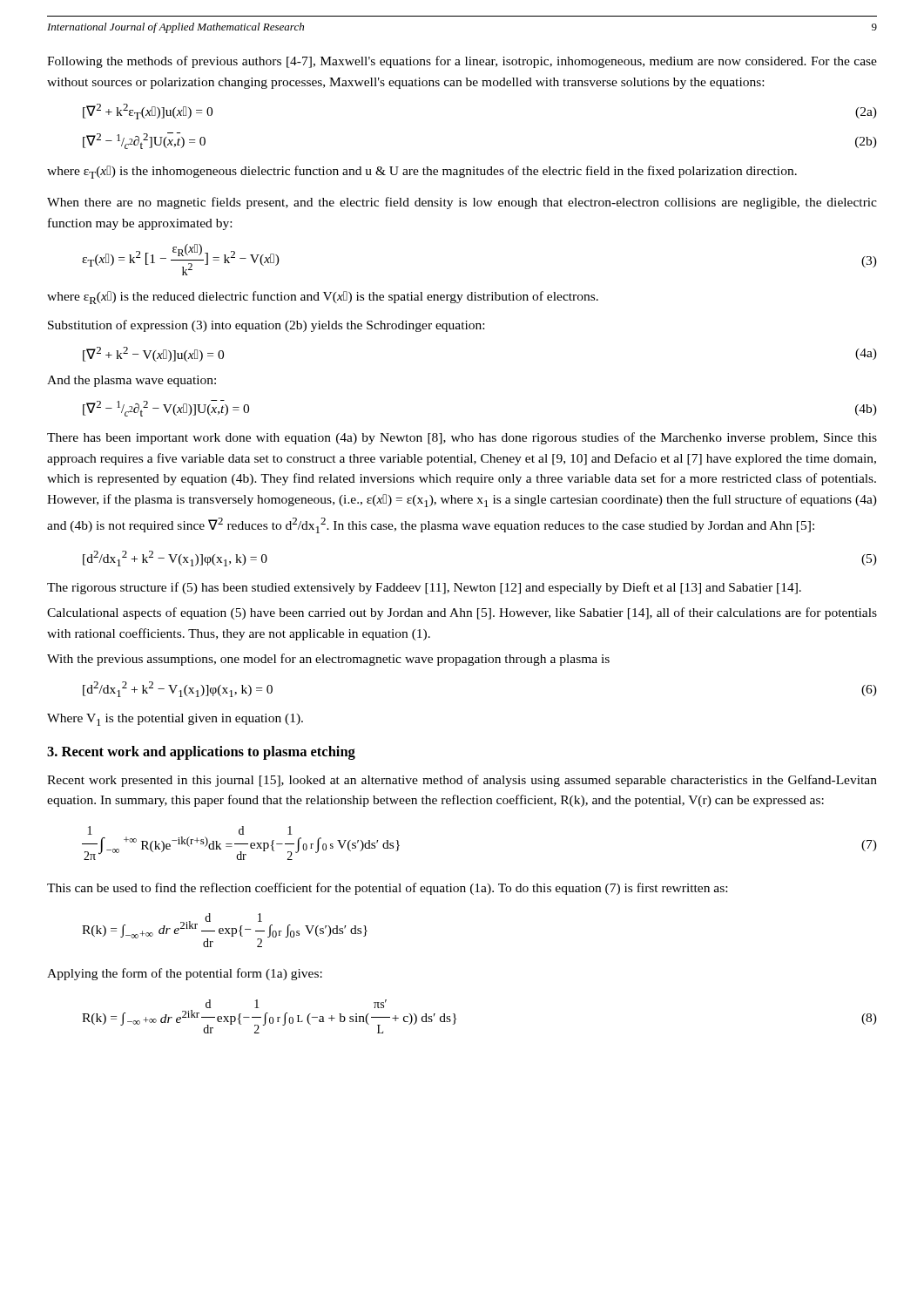The image size is (924, 1307).
Task: Find the formula on this page that starts "1 2π ∫−∞+∞"
Action: coord(90,830)
